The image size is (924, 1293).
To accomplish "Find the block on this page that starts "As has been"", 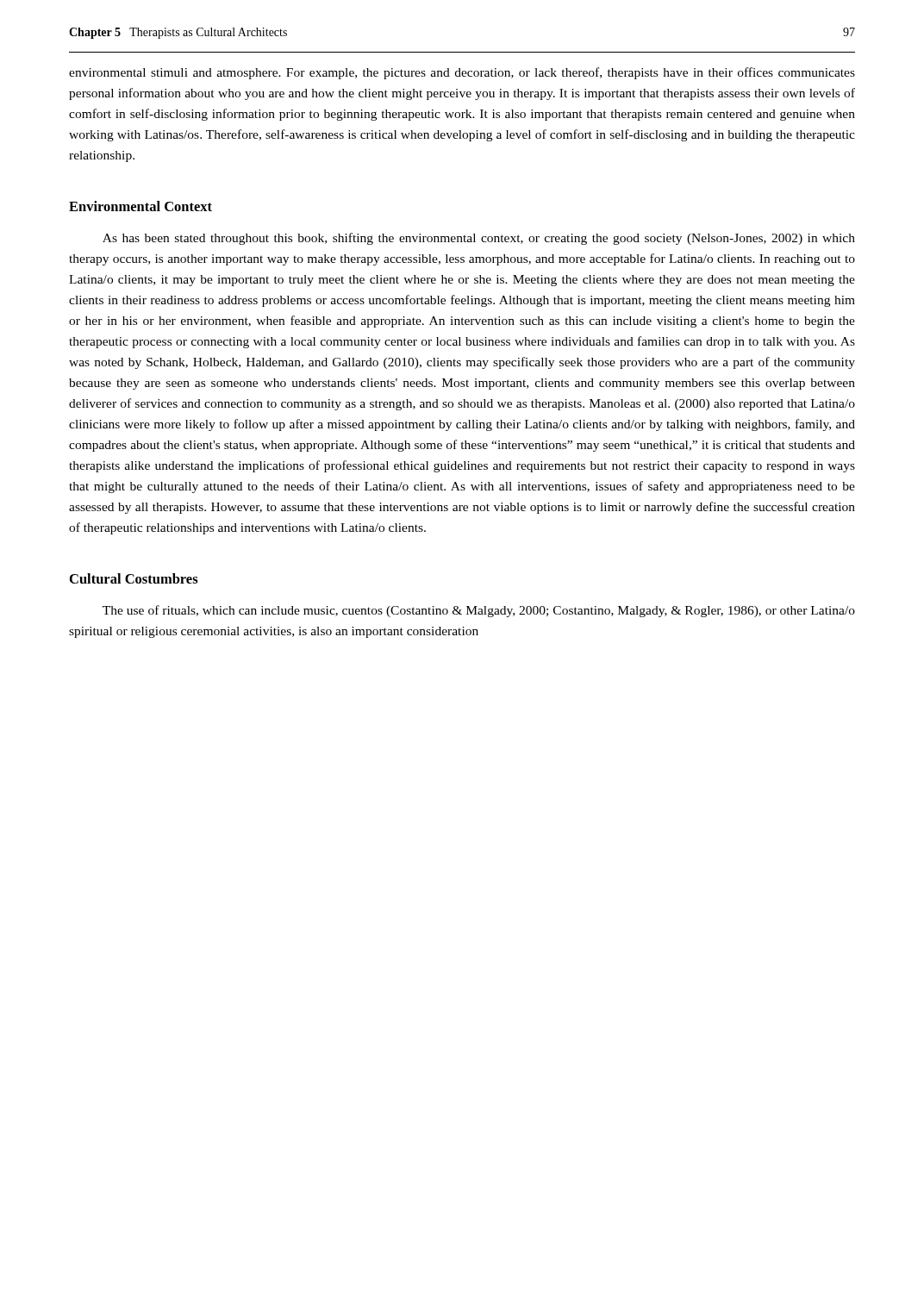I will coord(462,383).
